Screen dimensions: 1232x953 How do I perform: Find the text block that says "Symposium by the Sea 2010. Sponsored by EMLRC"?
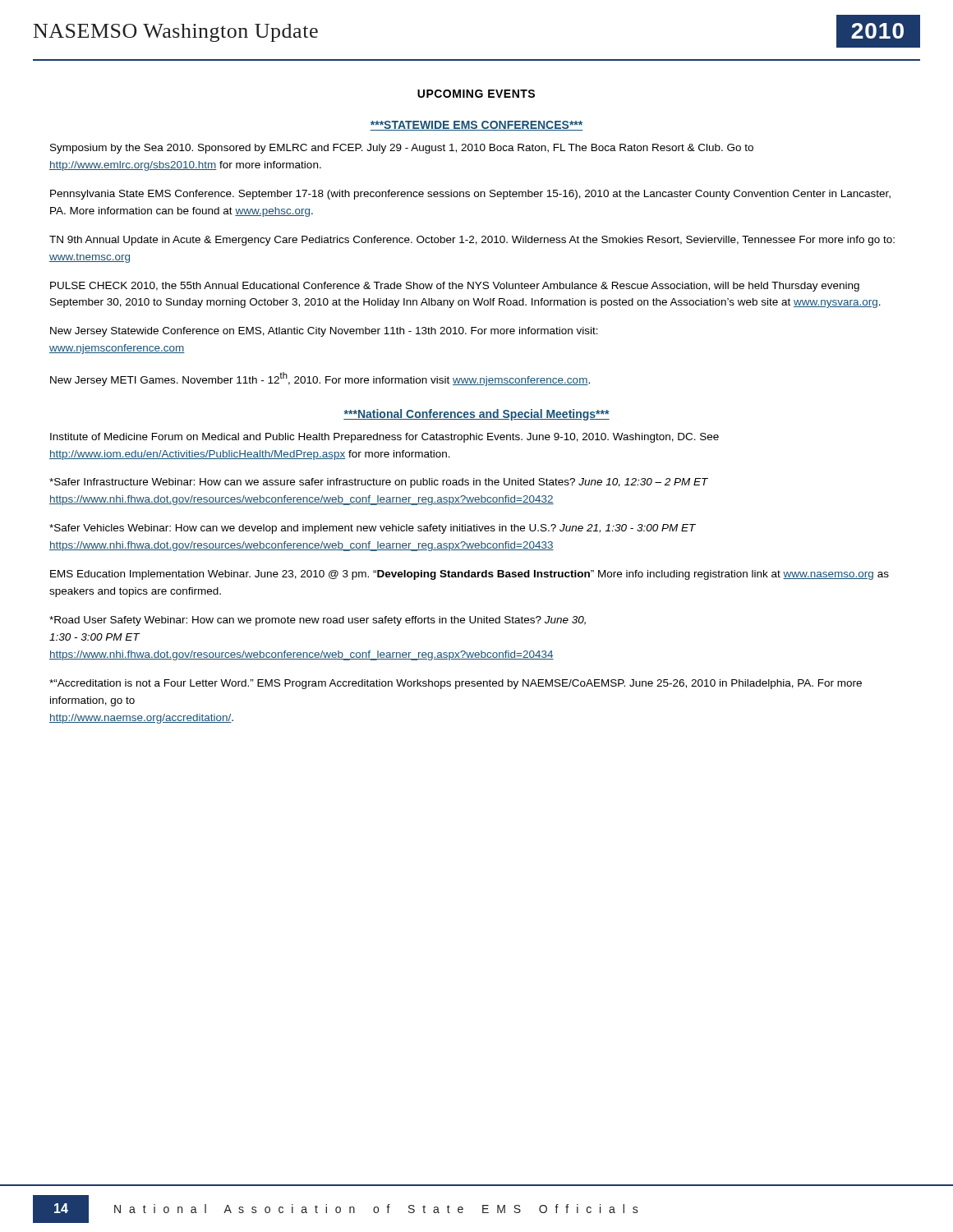tap(401, 156)
